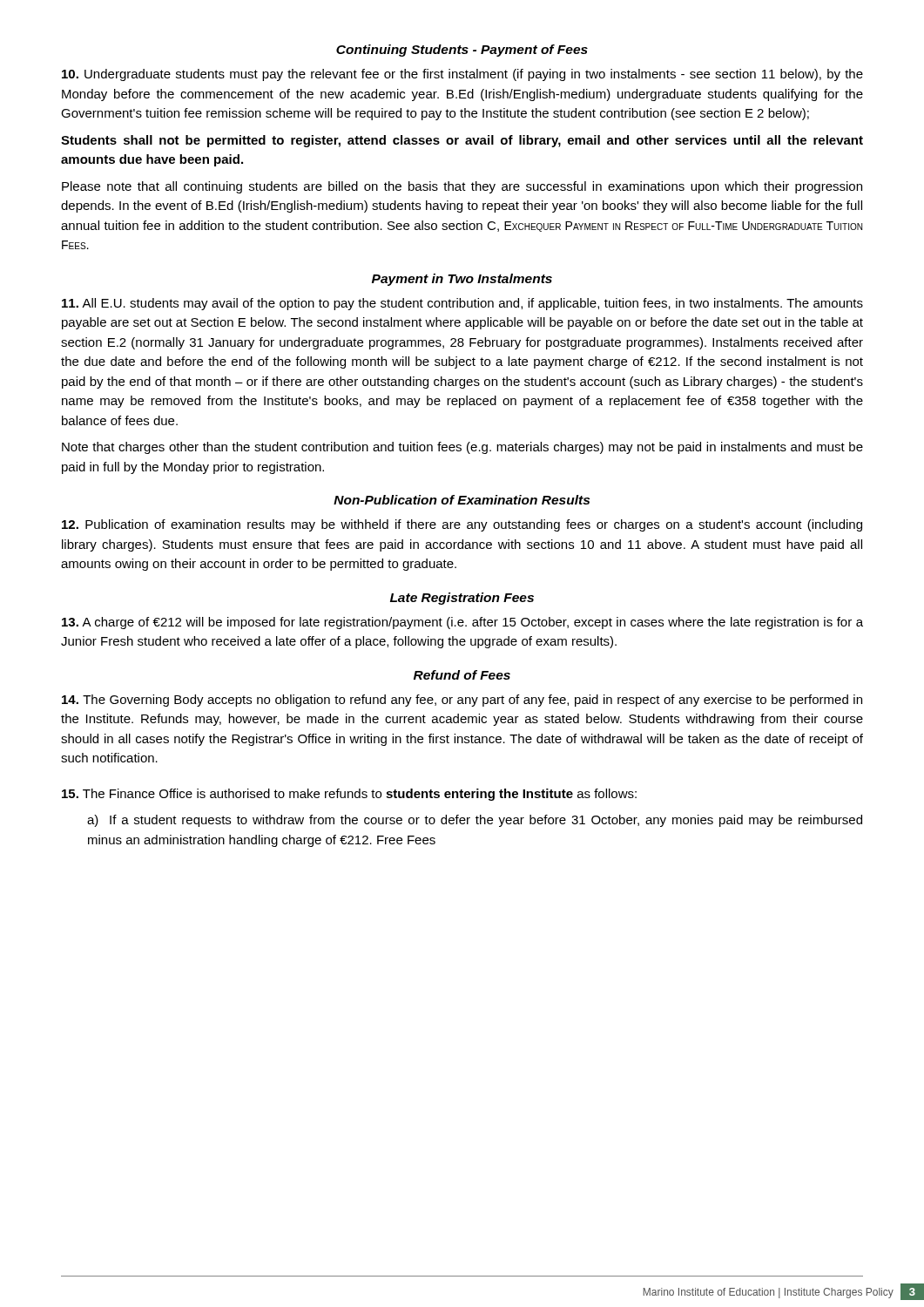
Task: Point to the element starting "All E.U. students may"
Action: (462, 361)
